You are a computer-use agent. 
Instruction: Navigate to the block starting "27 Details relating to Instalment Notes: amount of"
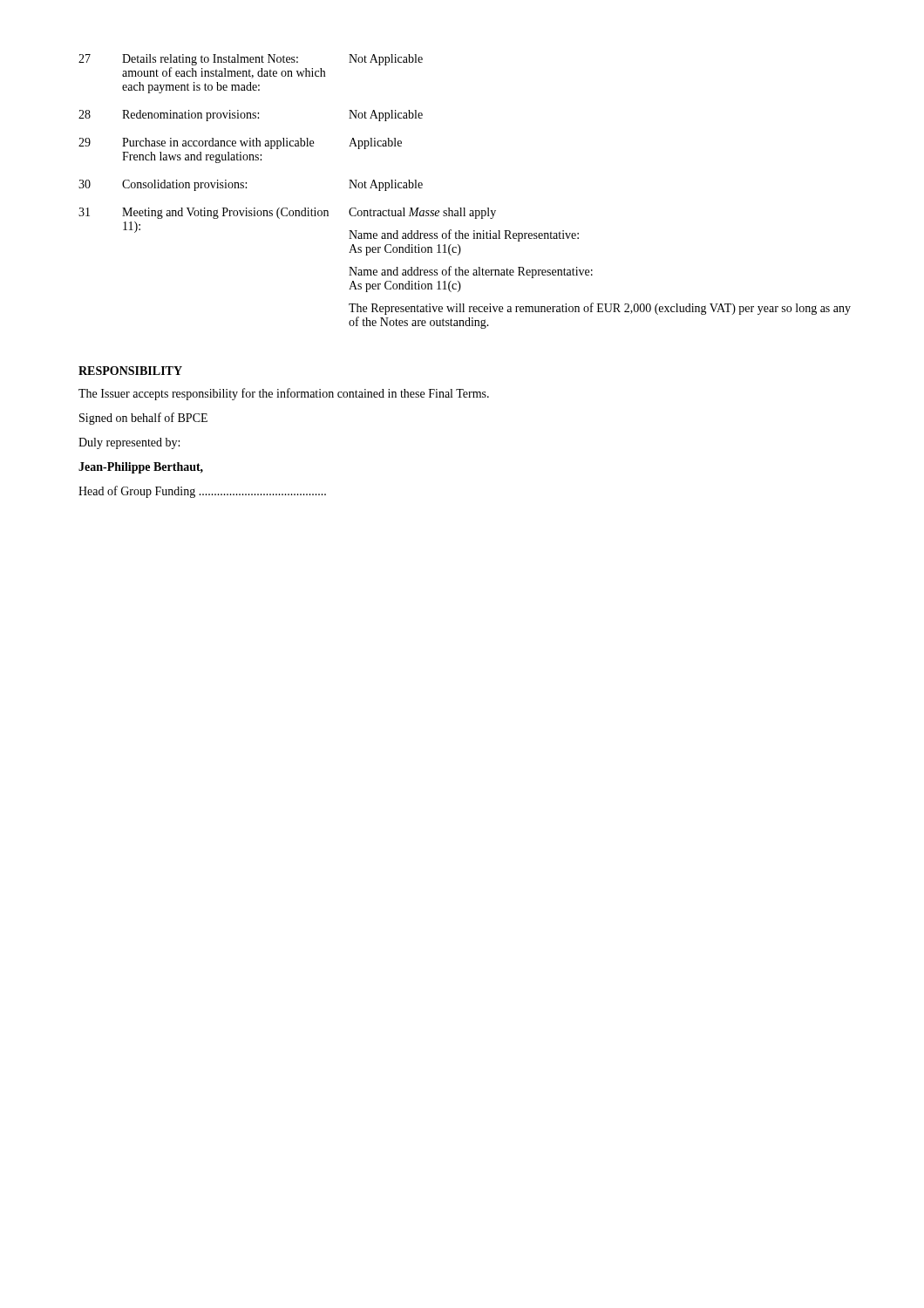(251, 60)
